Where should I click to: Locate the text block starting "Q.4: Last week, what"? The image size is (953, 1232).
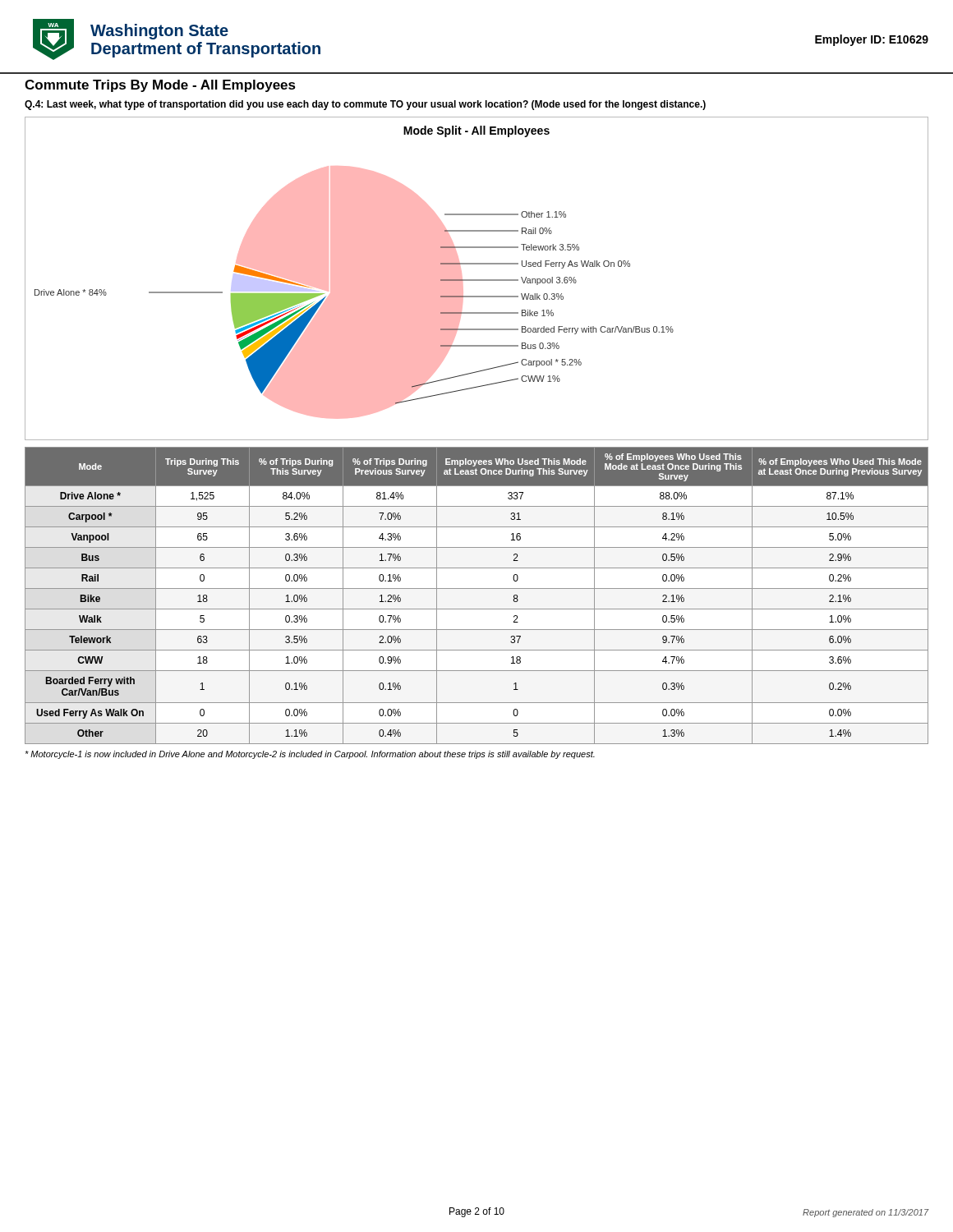[x=365, y=104]
